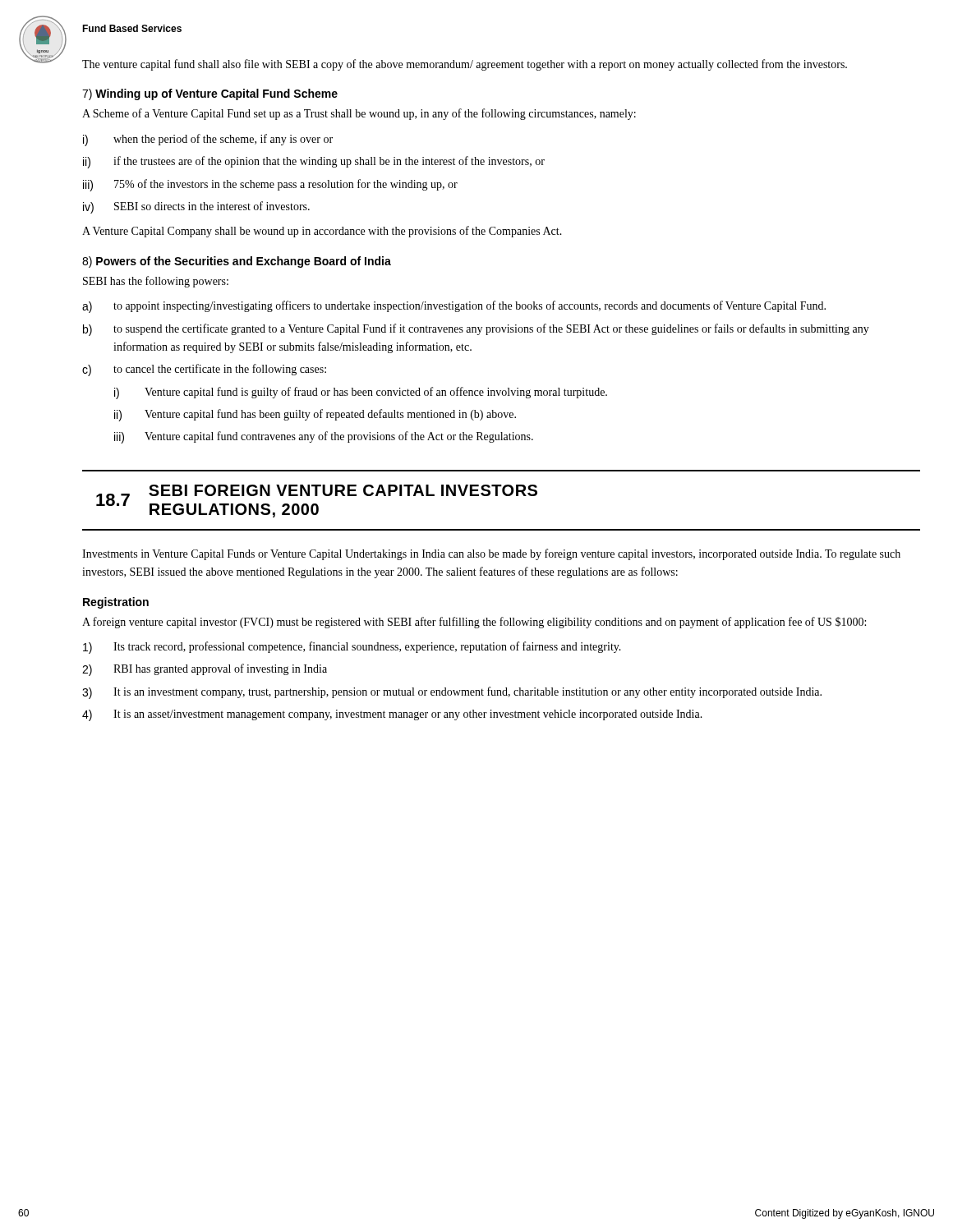Click on the text starting "iv) SEBI so"
This screenshot has height=1232, width=953.
[x=196, y=207]
